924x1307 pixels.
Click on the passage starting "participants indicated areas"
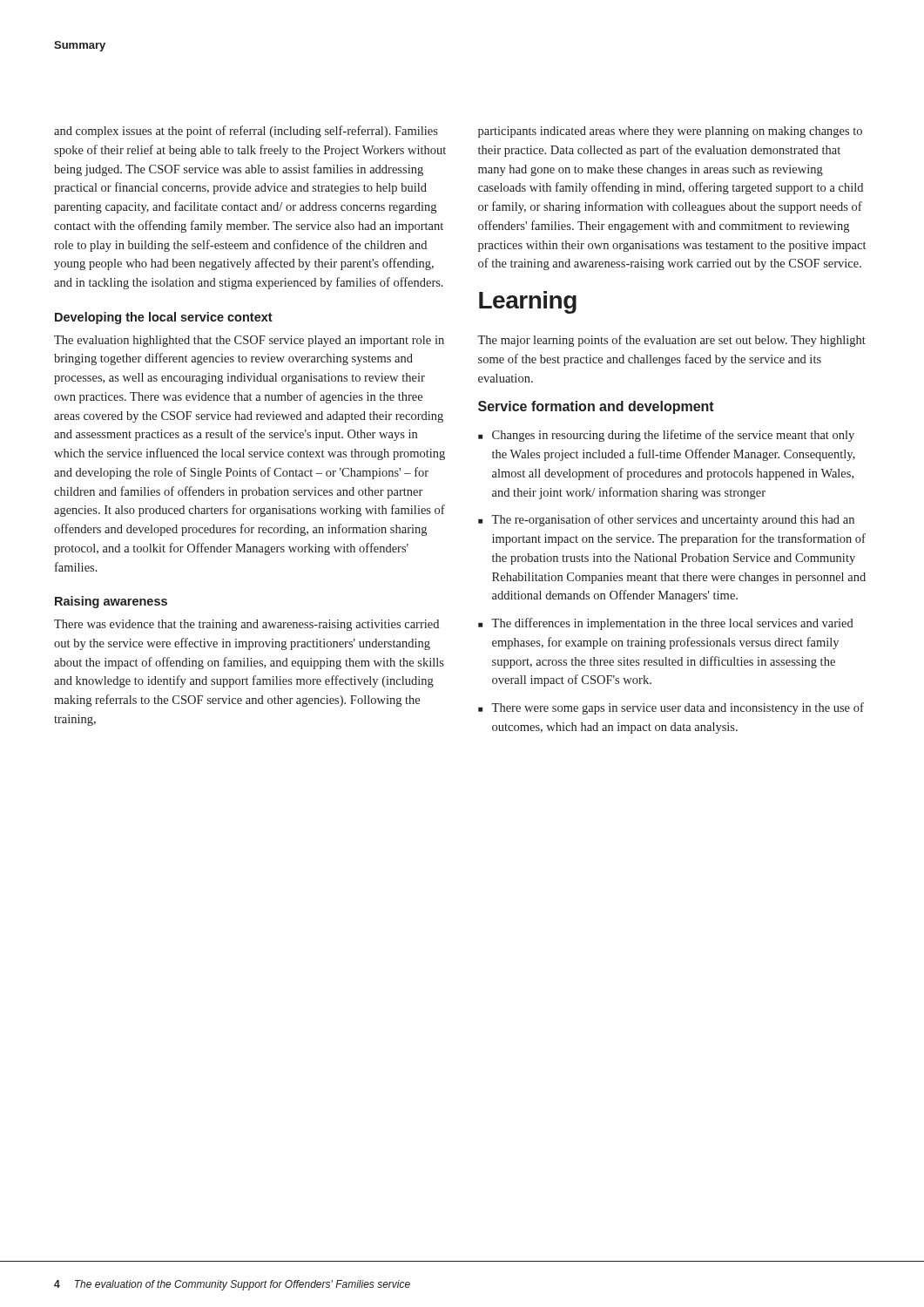674,198
